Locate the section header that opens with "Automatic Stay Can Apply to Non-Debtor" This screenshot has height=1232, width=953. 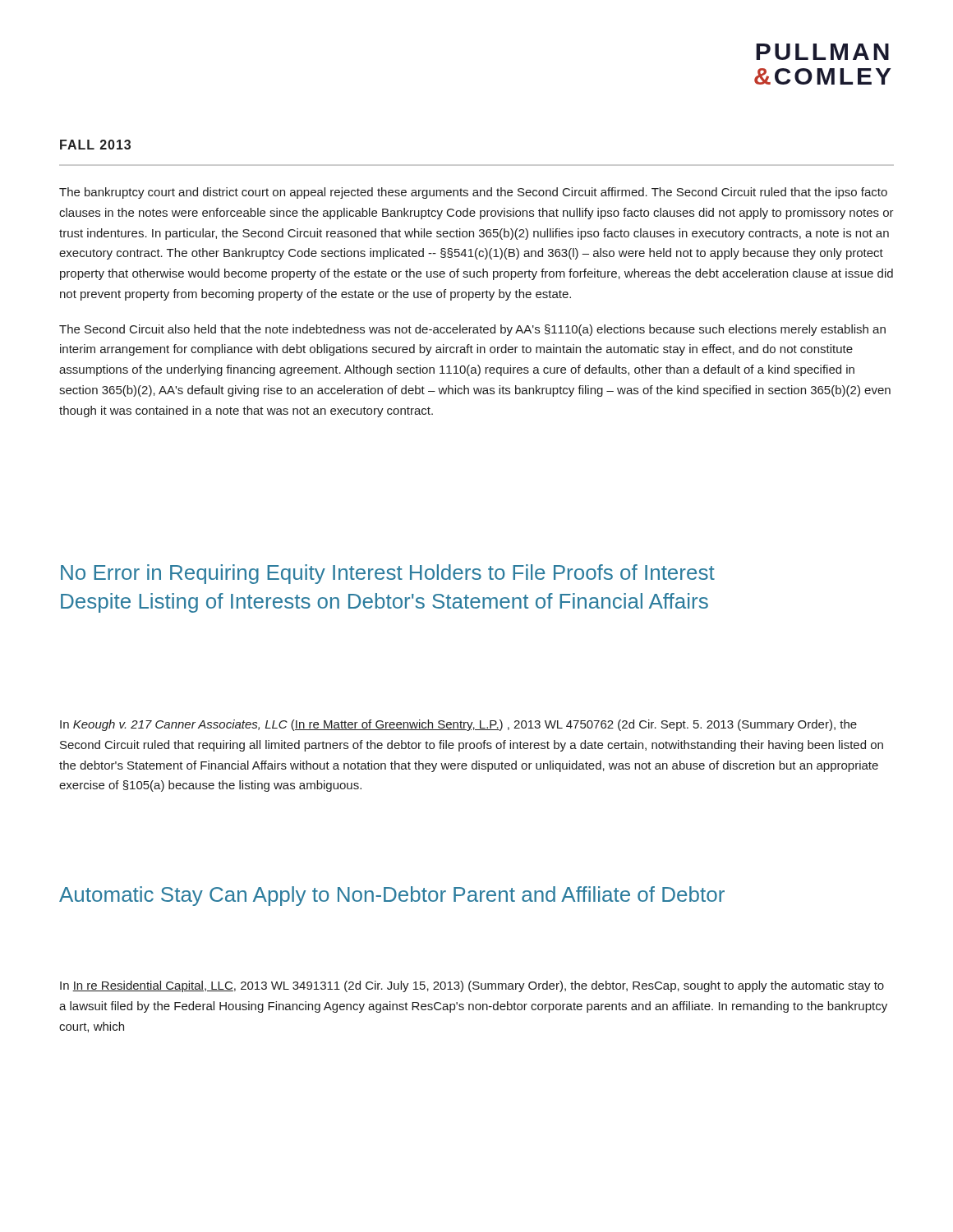click(417, 895)
